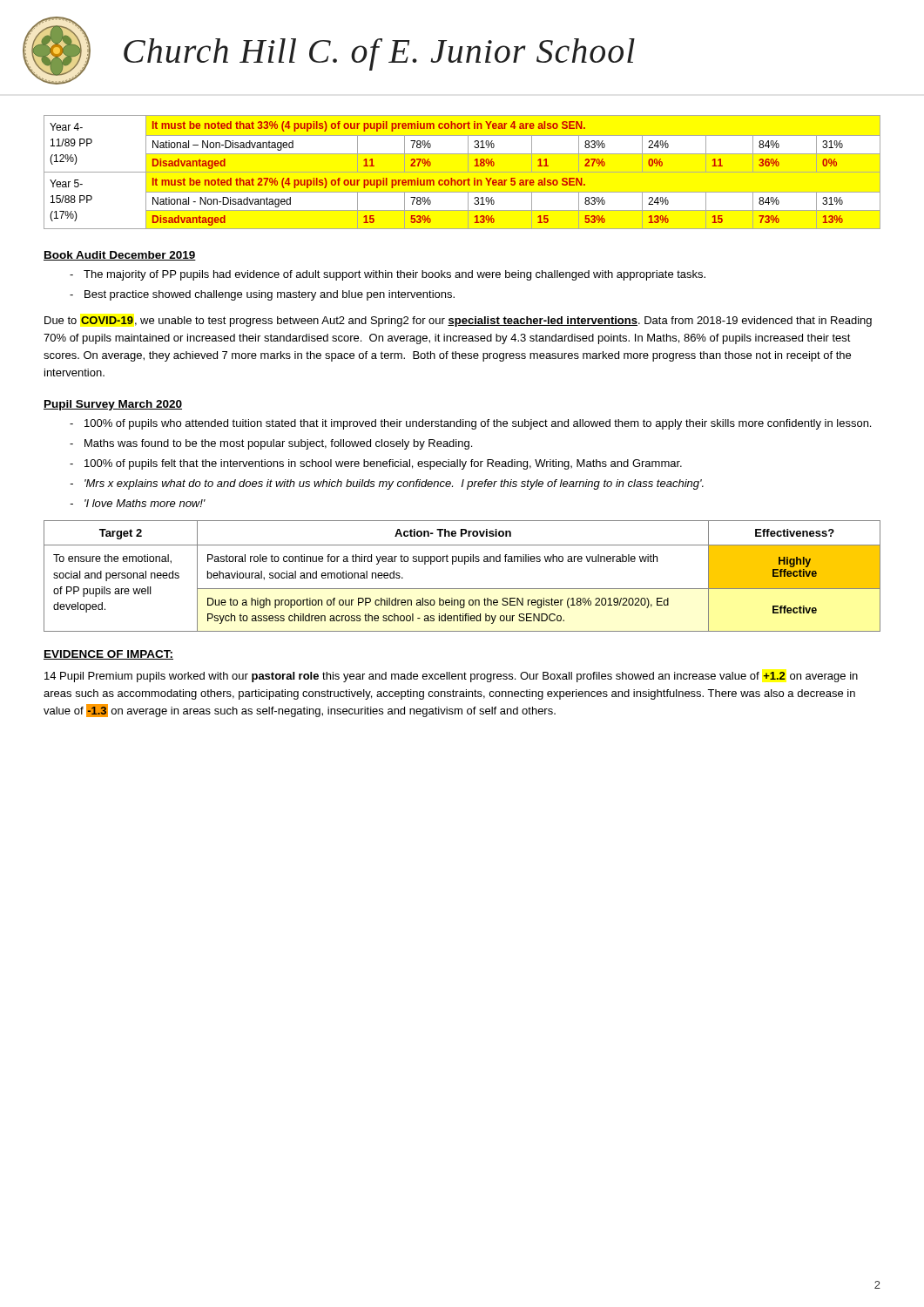Locate the block starting "Due to COVID-19, we unable to test"
This screenshot has width=924, height=1307.
(458, 346)
